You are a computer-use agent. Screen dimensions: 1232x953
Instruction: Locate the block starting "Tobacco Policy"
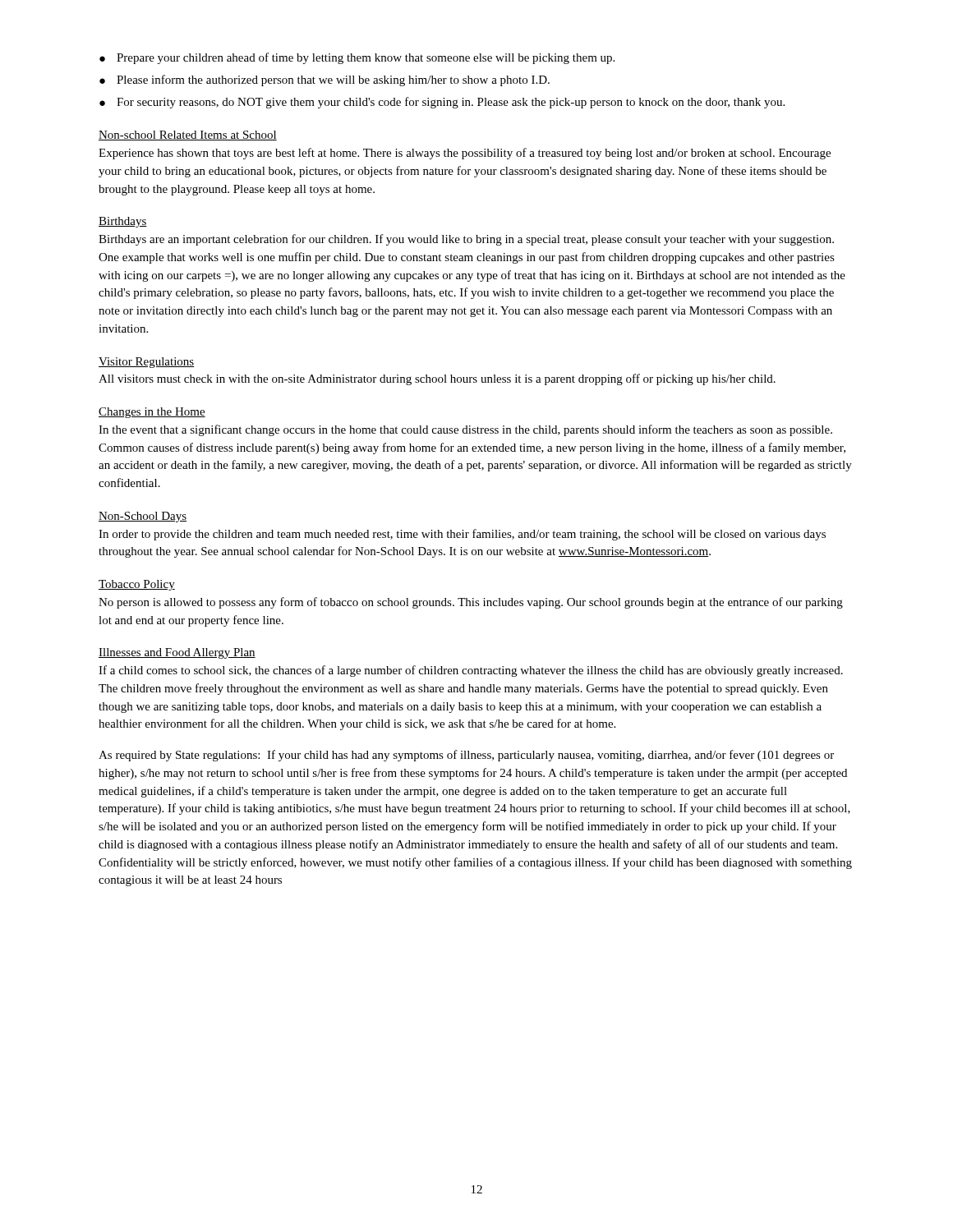coord(137,584)
